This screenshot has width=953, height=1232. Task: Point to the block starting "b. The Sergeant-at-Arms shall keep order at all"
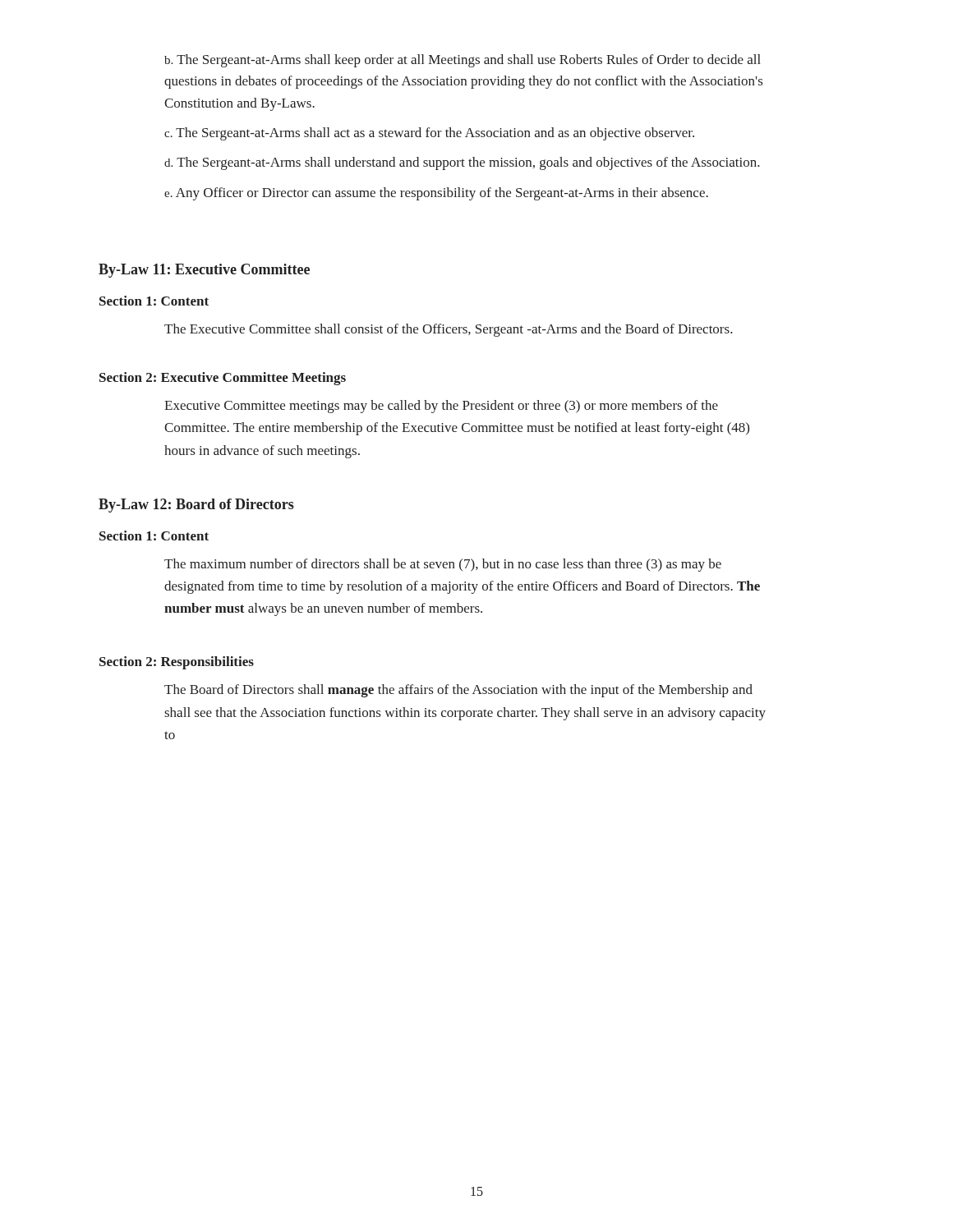[x=464, y=81]
